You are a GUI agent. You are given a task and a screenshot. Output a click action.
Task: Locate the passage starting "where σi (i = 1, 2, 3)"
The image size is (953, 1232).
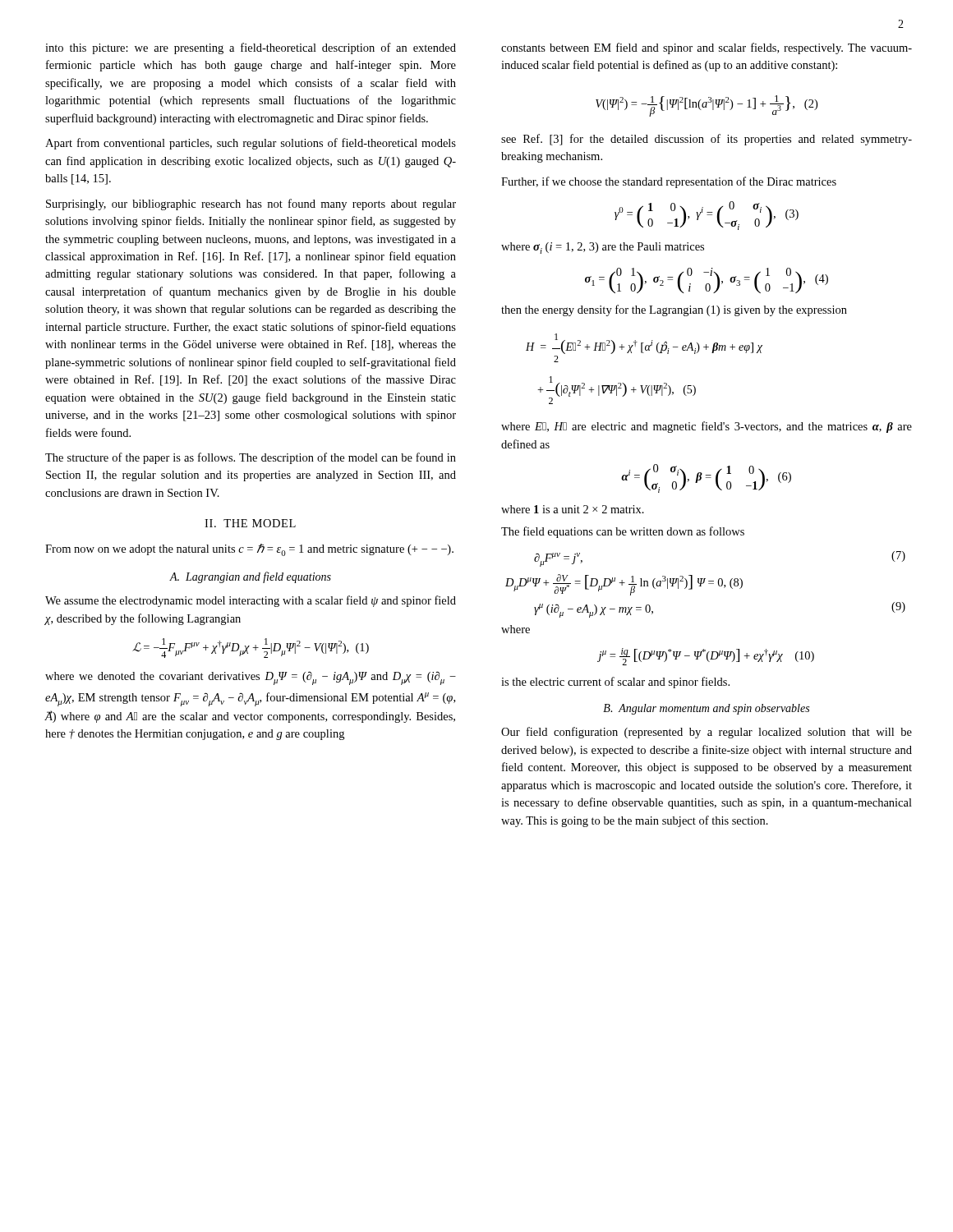tap(603, 248)
